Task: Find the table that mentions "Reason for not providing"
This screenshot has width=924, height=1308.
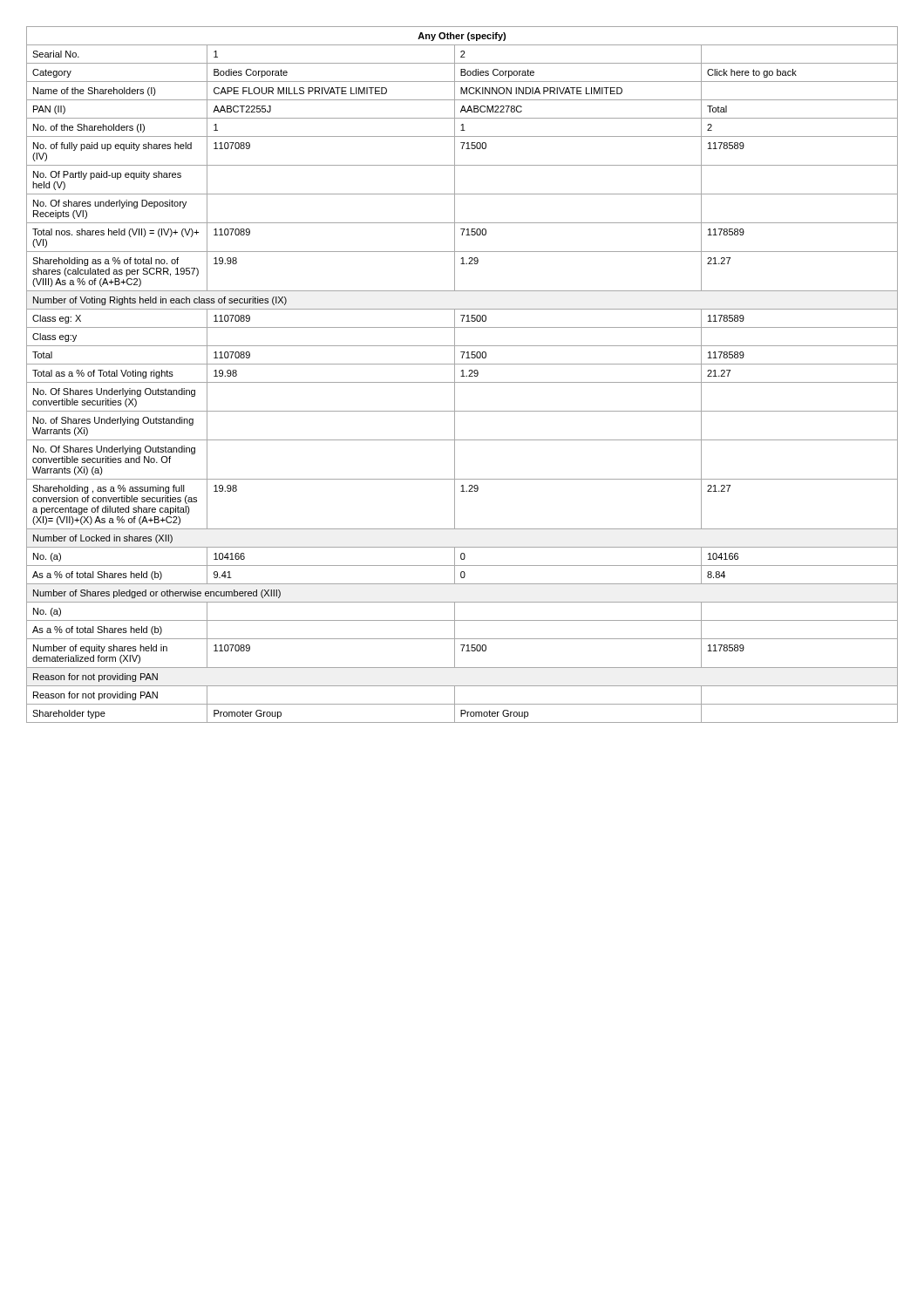Action: tap(462, 375)
